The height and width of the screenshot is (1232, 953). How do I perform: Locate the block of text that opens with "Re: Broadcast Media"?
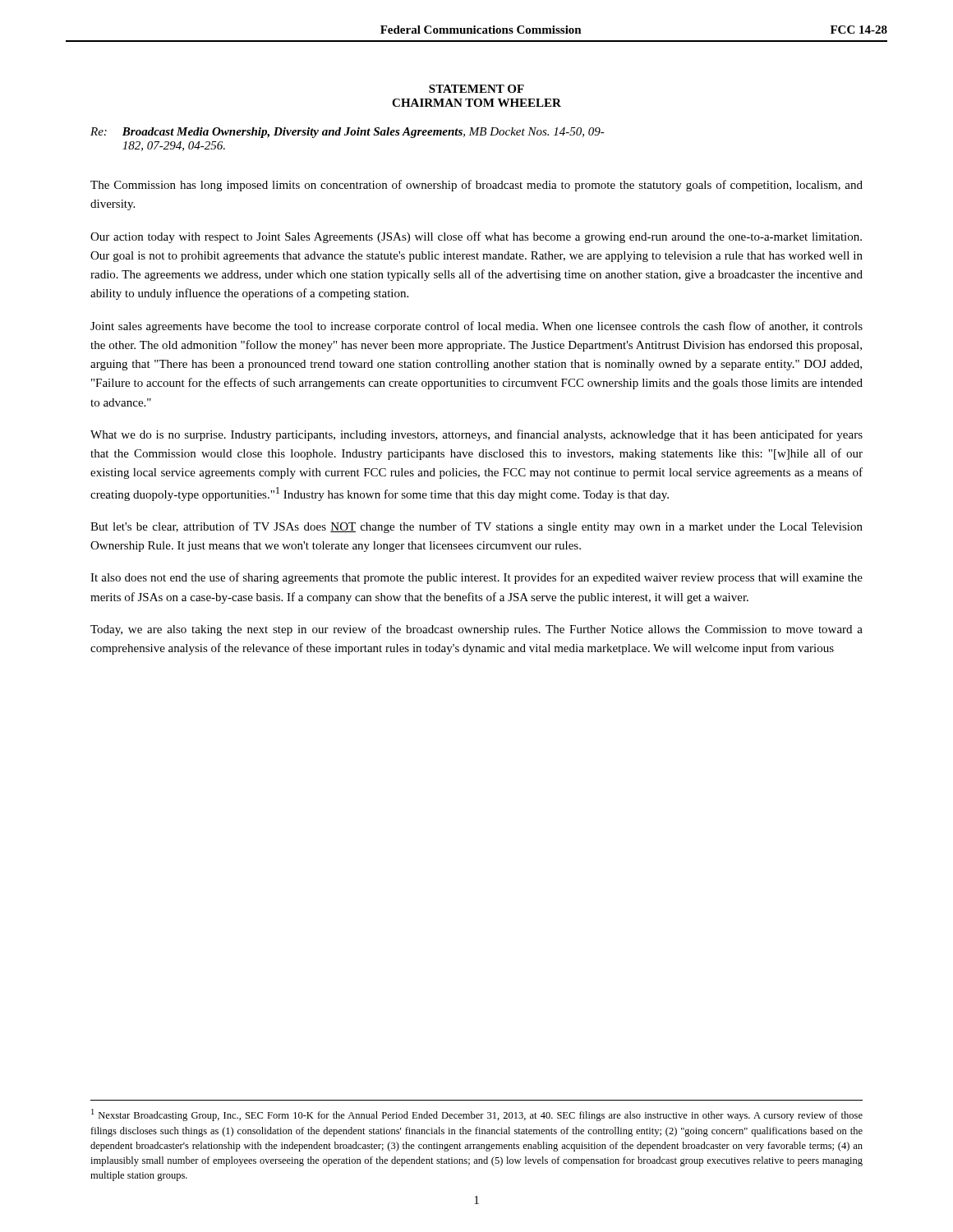tap(347, 139)
